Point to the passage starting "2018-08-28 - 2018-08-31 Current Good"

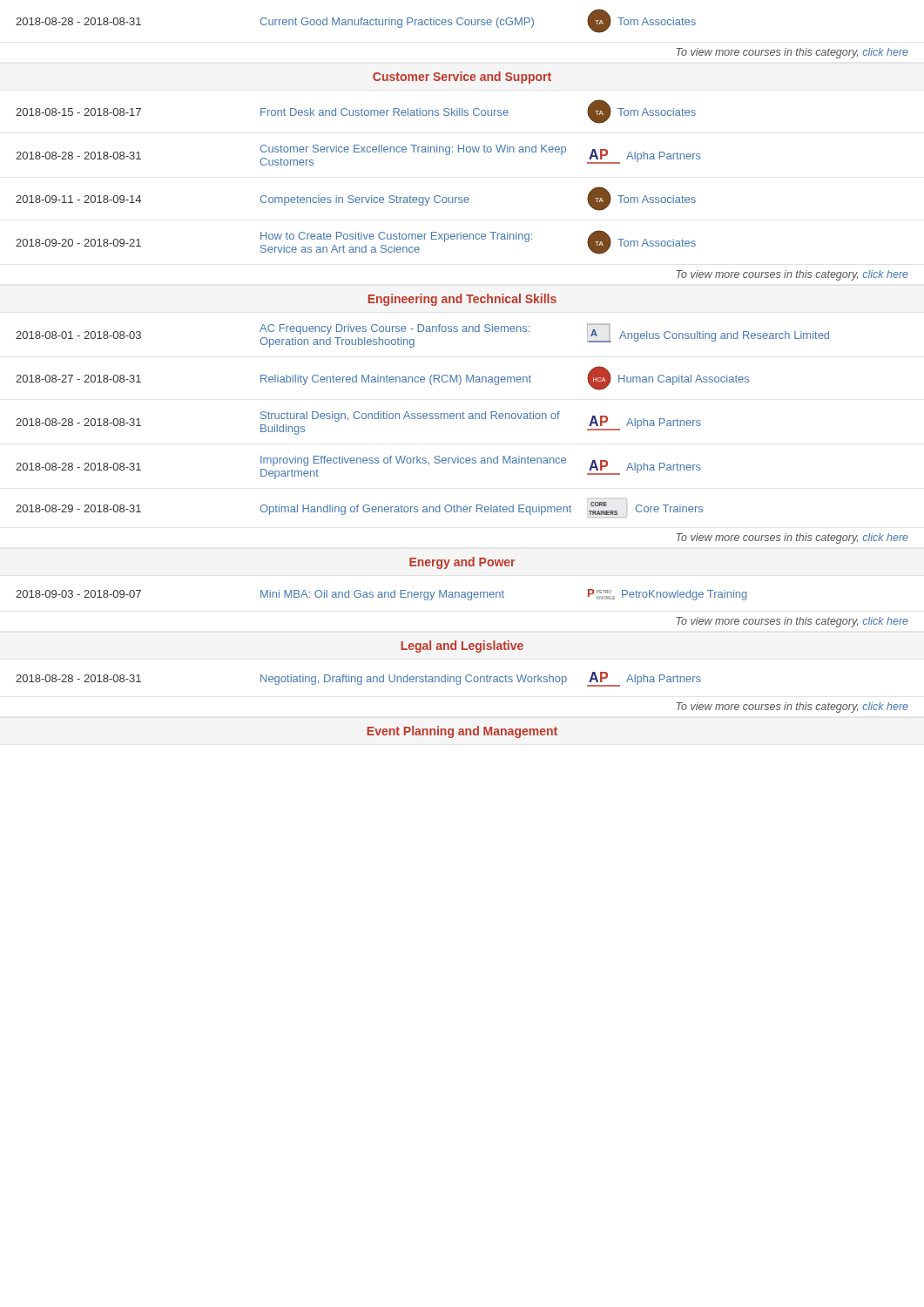pyautogui.click(x=462, y=21)
